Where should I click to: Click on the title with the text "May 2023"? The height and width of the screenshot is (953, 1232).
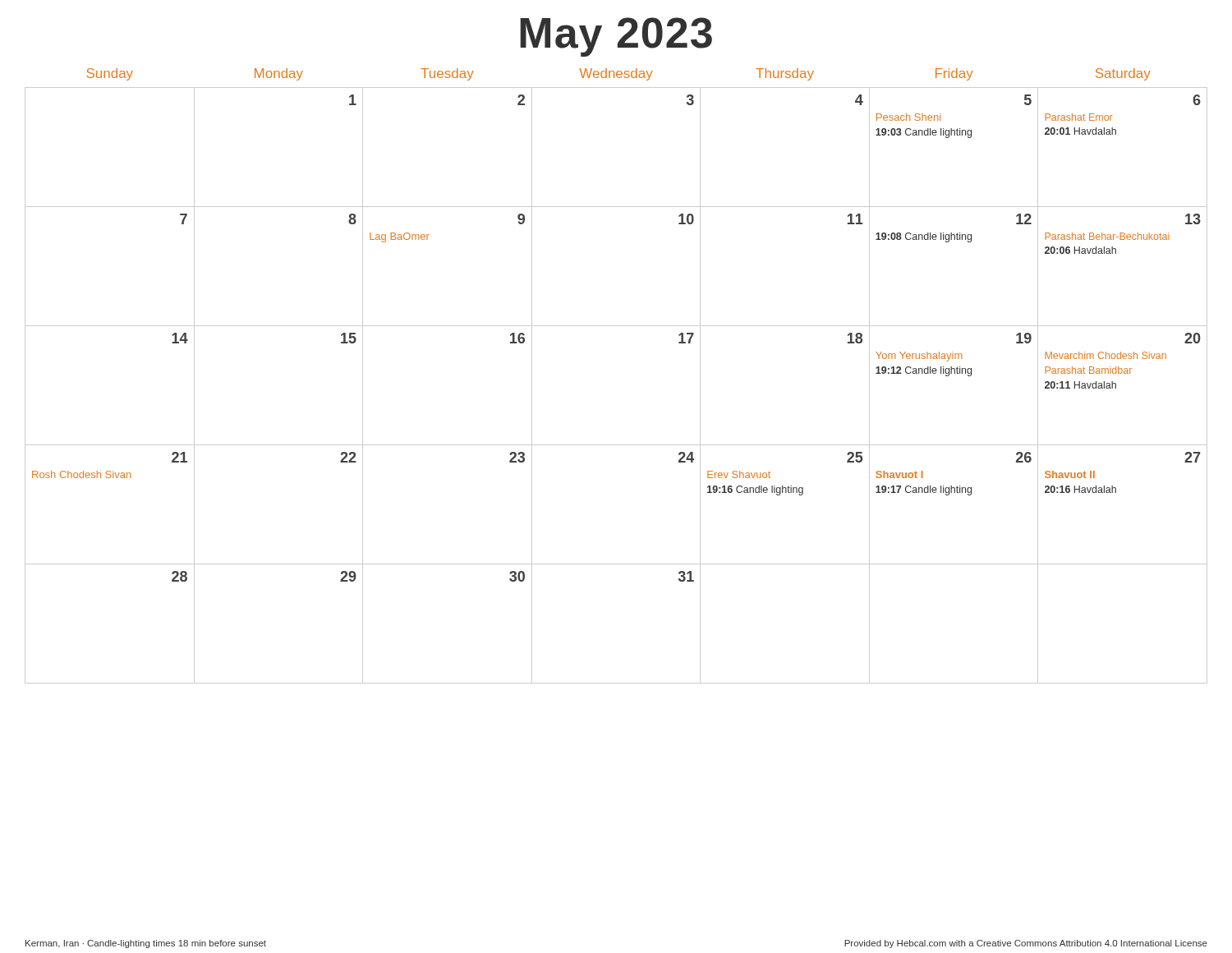point(616,33)
